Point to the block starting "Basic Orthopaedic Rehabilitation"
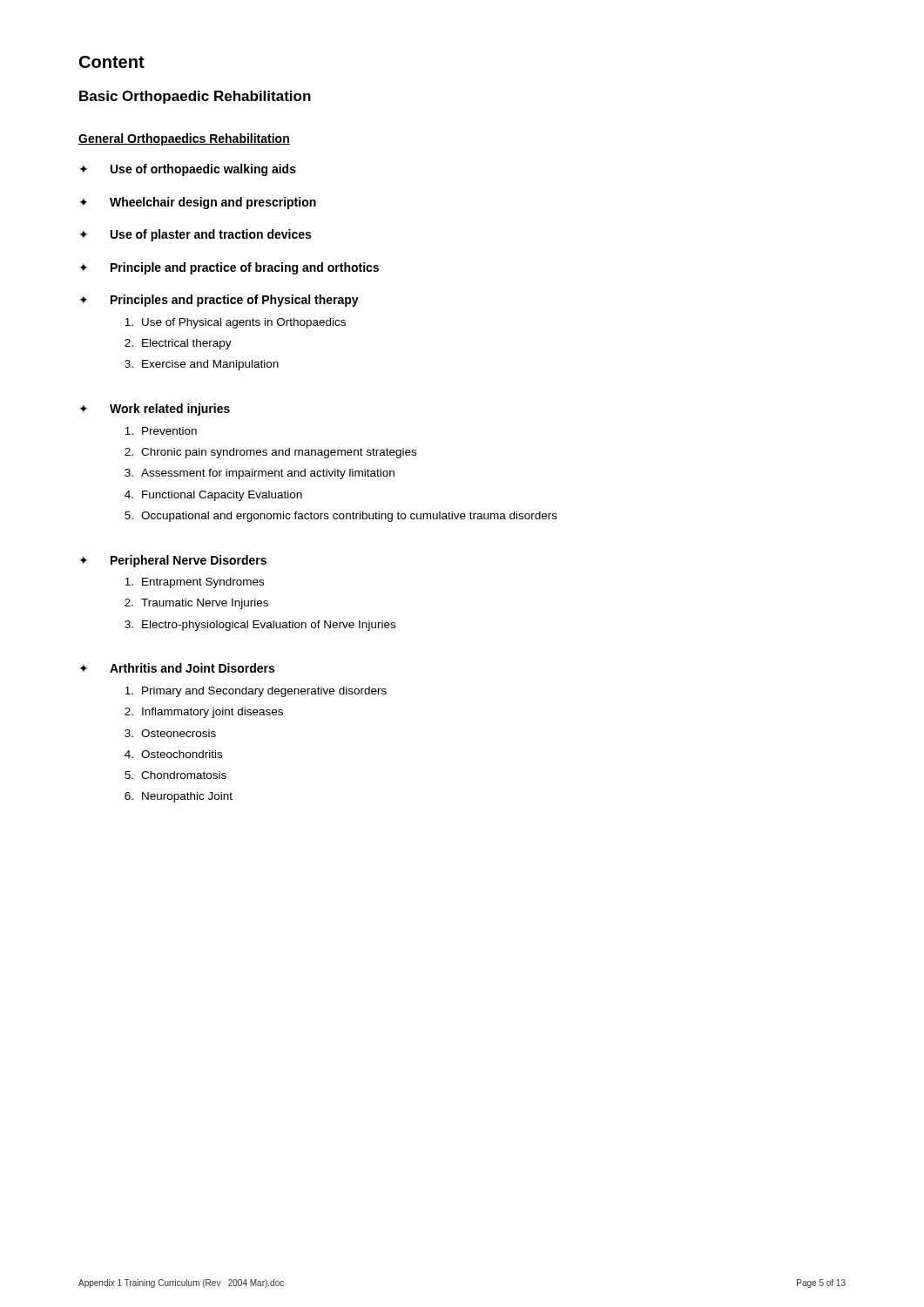This screenshot has height=1307, width=924. click(x=195, y=96)
